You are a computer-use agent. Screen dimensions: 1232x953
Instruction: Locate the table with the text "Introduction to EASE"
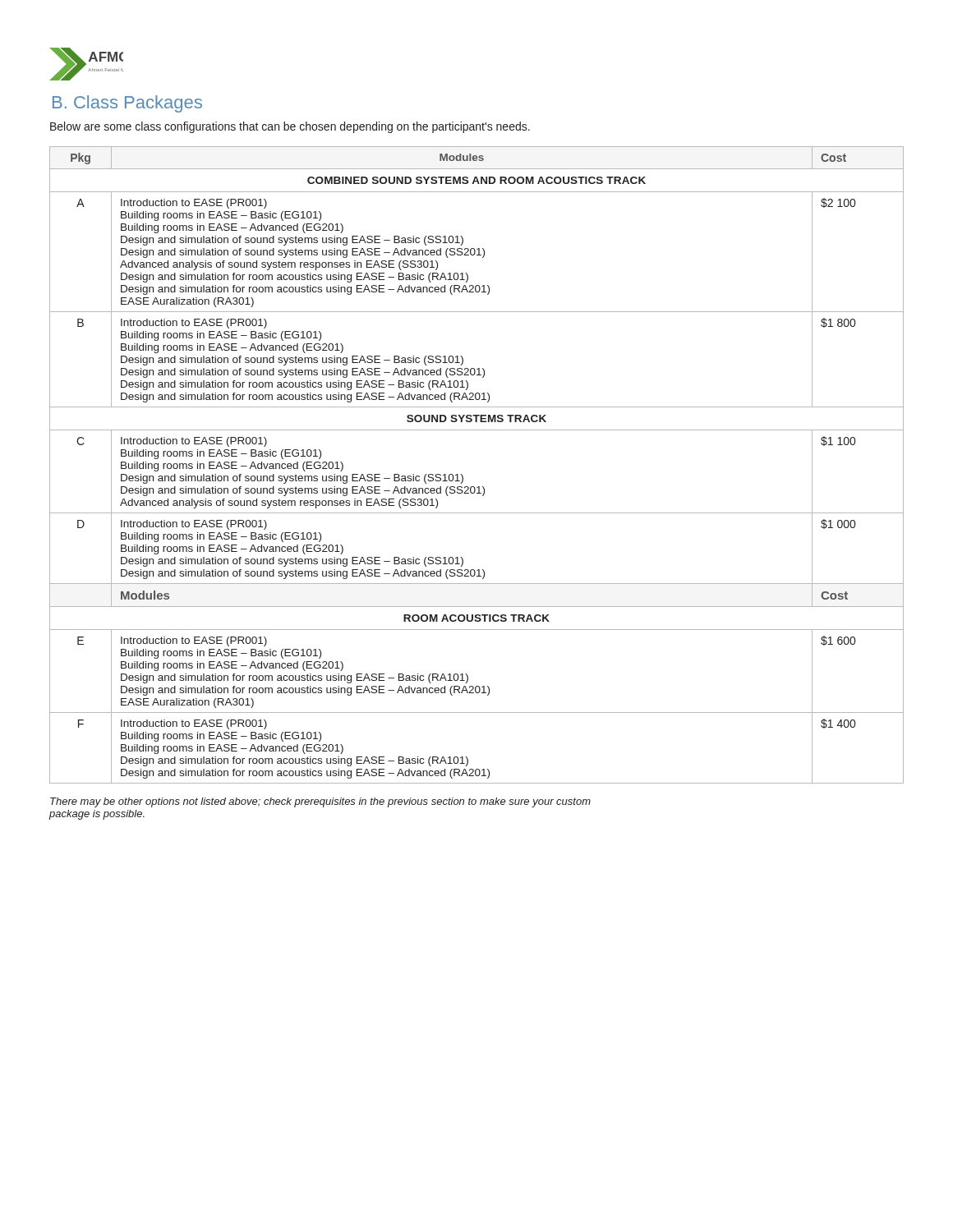(476, 465)
